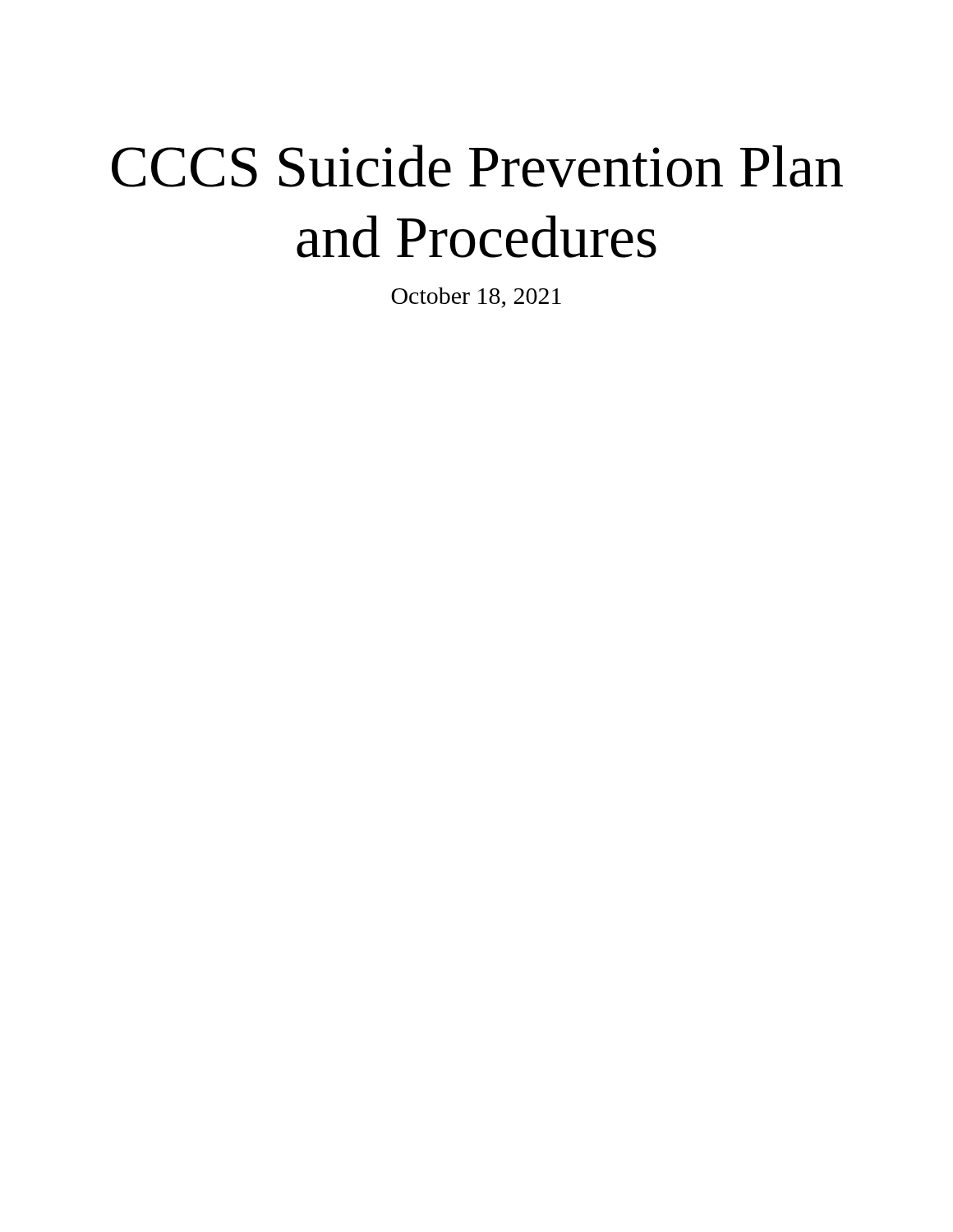Click where it says "October 18, 2021"
The width and height of the screenshot is (953, 1232).
(476, 295)
